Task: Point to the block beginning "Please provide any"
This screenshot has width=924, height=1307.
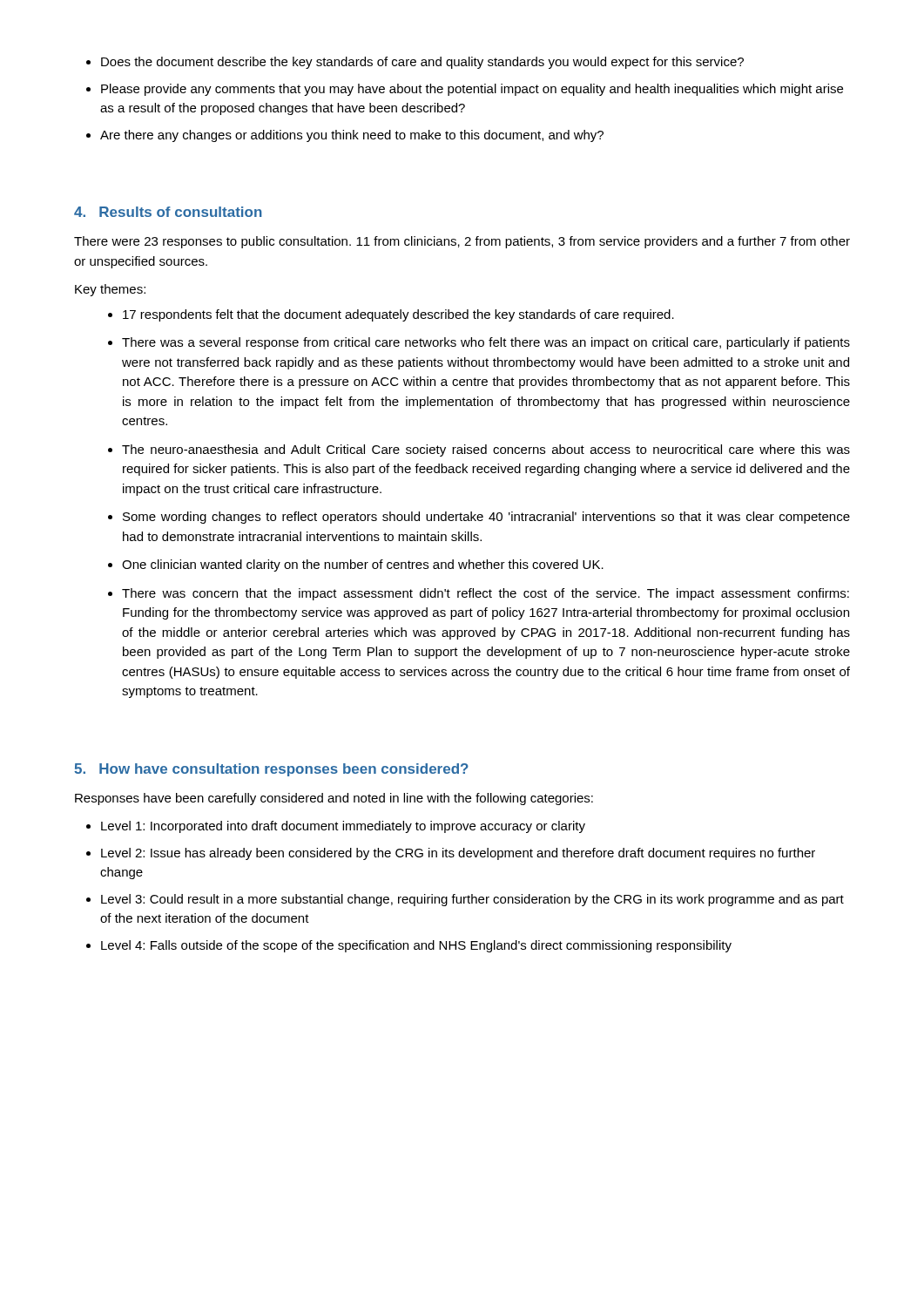Action: click(x=472, y=98)
